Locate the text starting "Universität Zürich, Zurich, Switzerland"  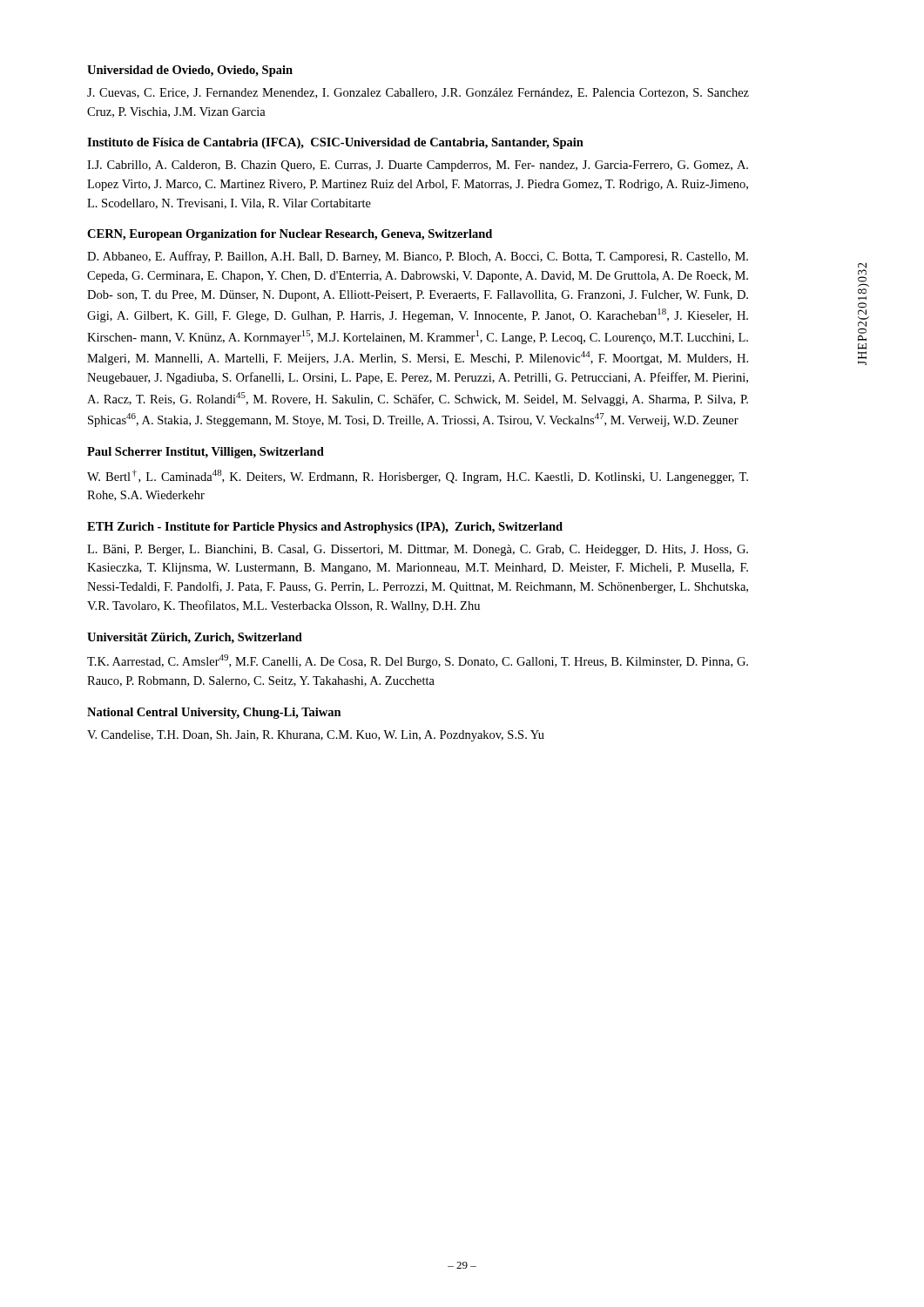(x=195, y=637)
